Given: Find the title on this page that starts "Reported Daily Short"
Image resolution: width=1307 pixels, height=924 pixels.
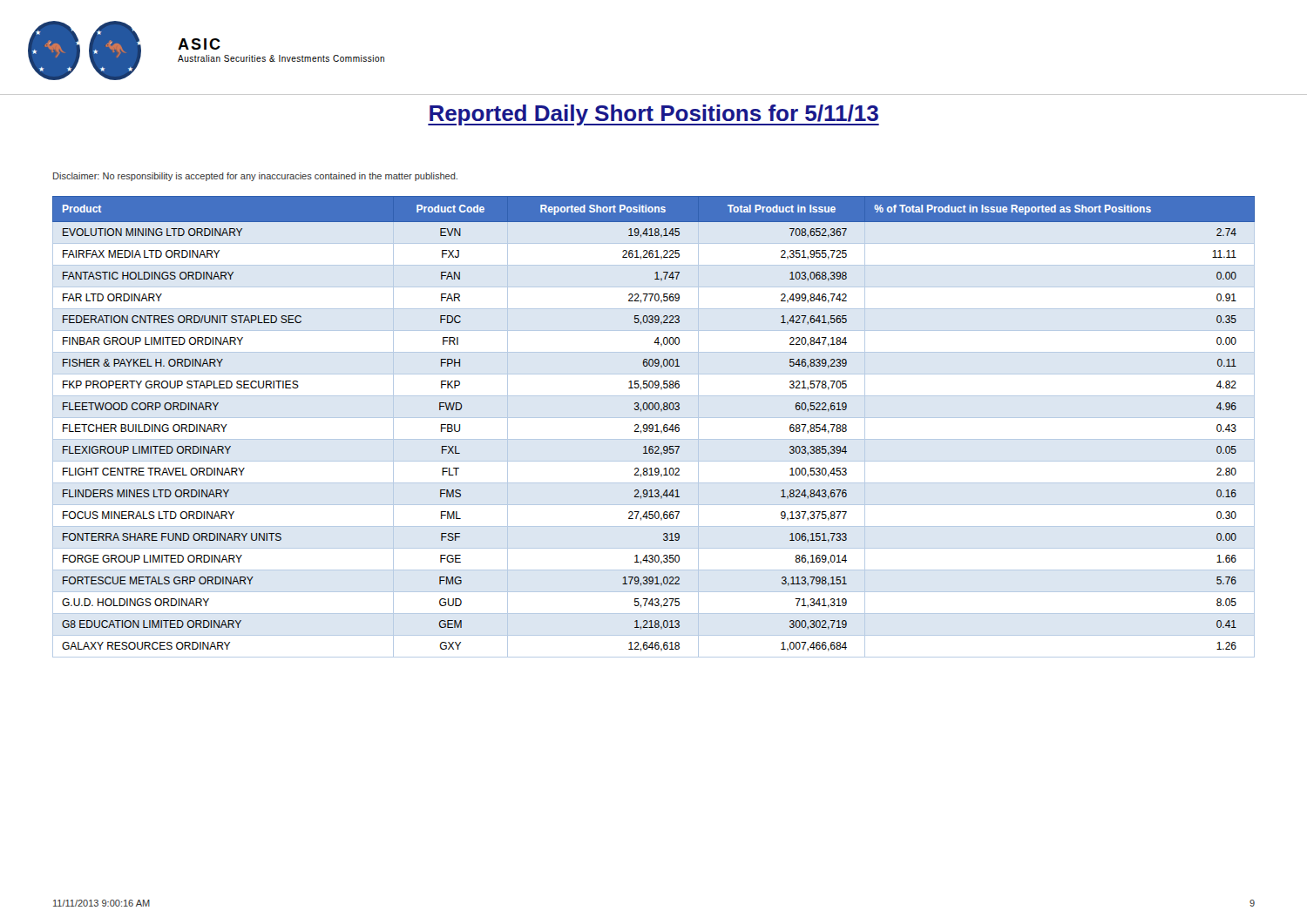Looking at the screenshot, I should [654, 114].
